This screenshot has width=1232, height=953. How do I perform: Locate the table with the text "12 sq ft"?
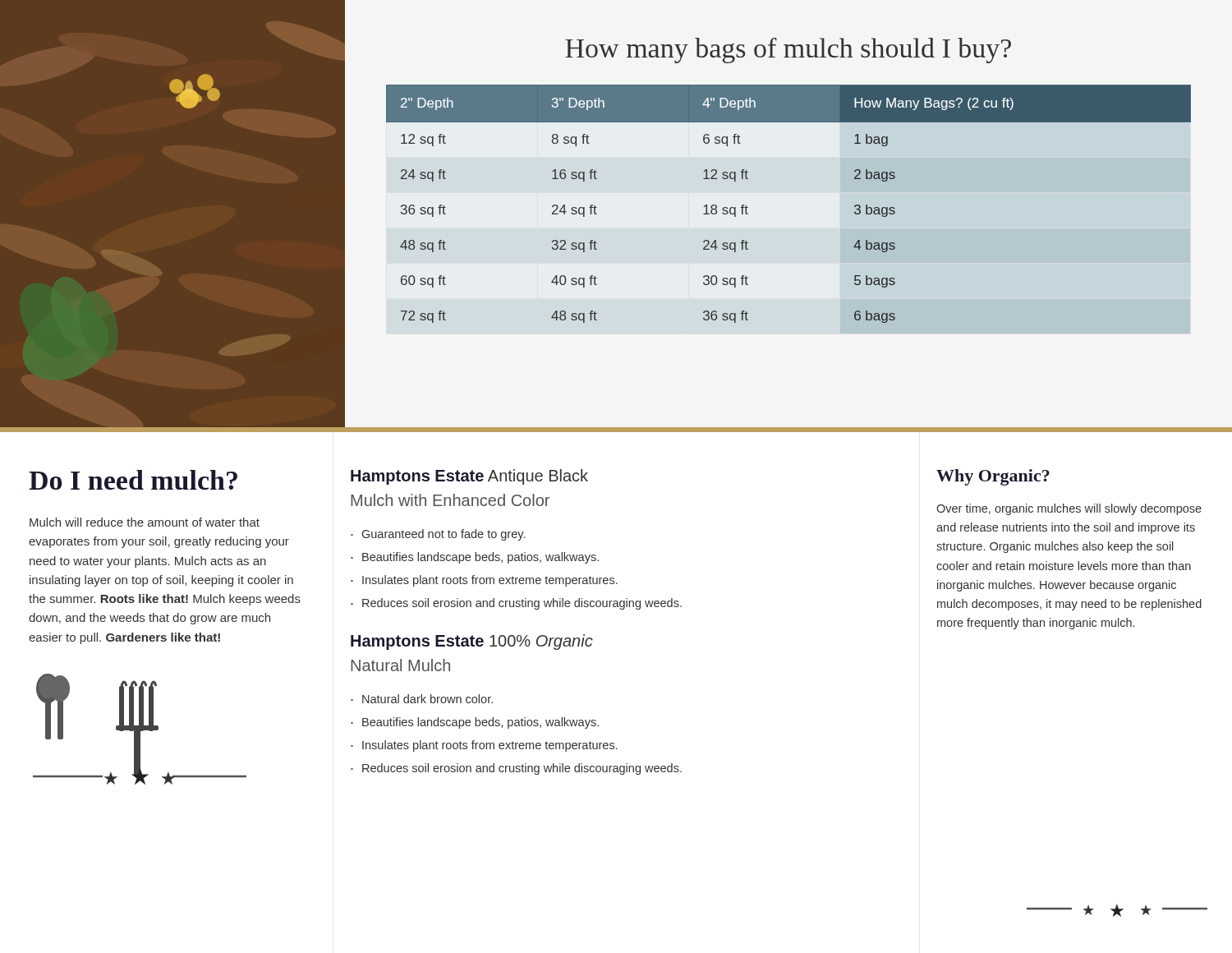[788, 210]
